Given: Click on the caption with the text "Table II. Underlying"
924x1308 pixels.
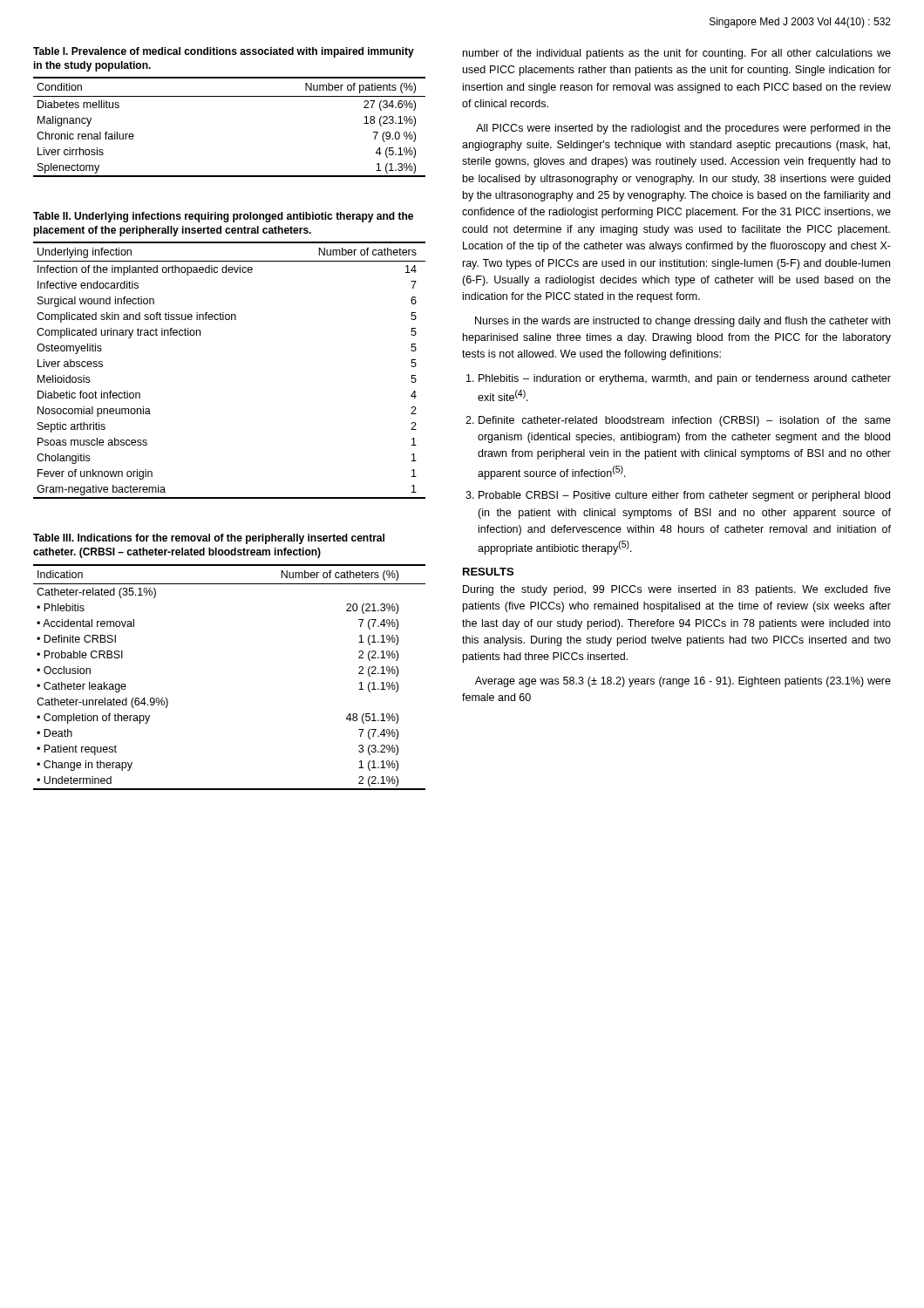Looking at the screenshot, I should [x=223, y=223].
